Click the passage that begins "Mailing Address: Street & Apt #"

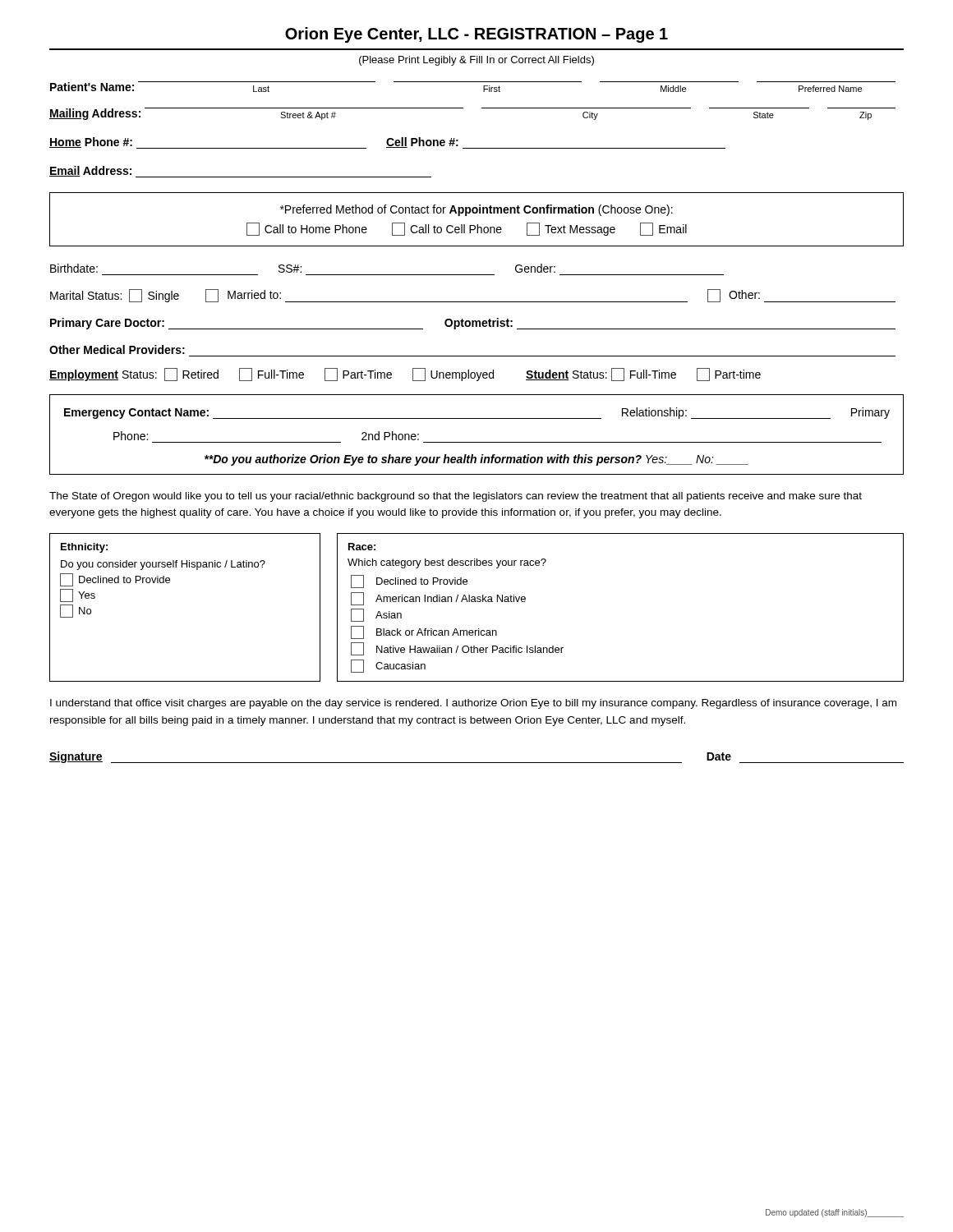tap(476, 113)
